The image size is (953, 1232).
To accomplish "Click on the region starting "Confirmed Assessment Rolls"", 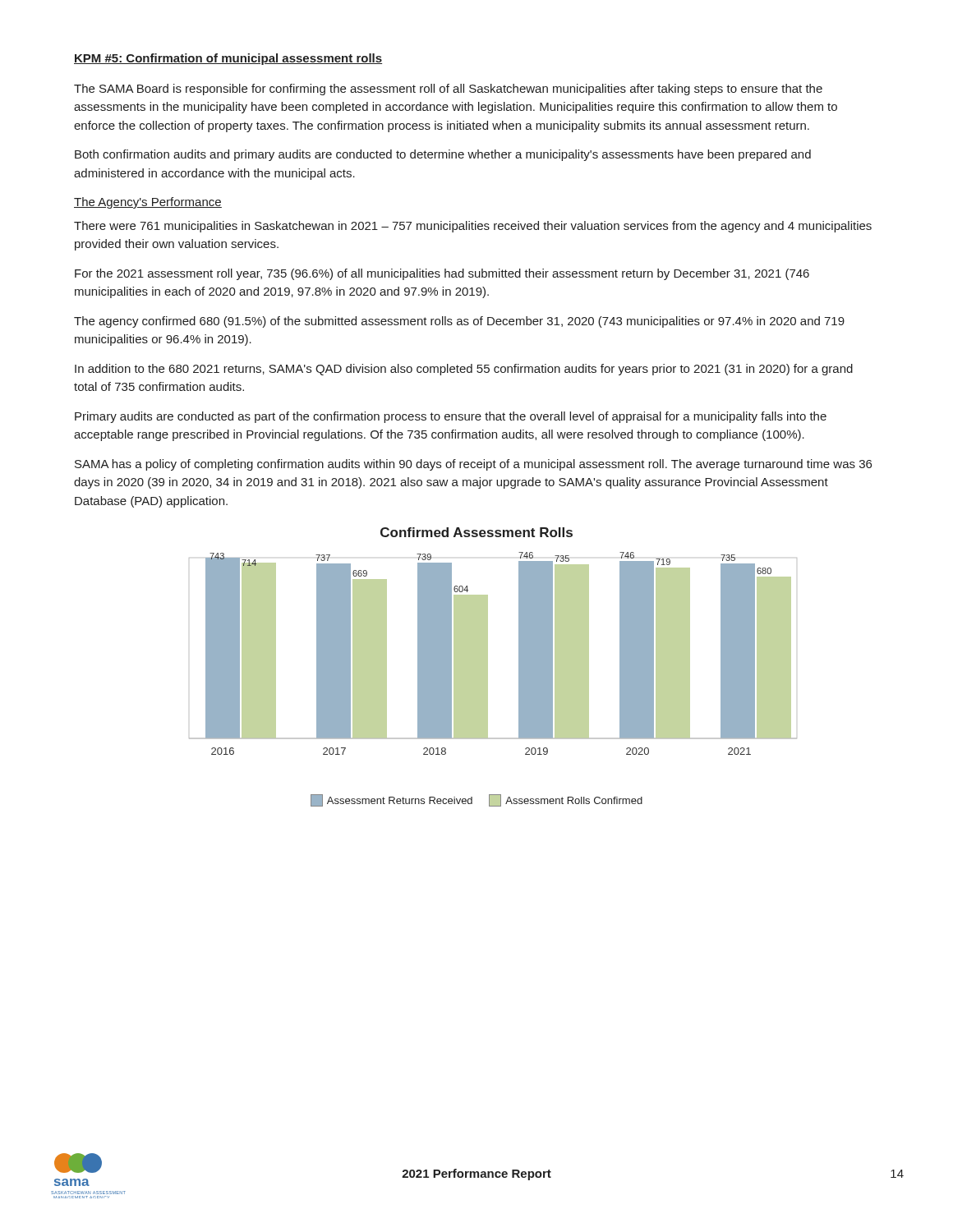I will [x=476, y=533].
